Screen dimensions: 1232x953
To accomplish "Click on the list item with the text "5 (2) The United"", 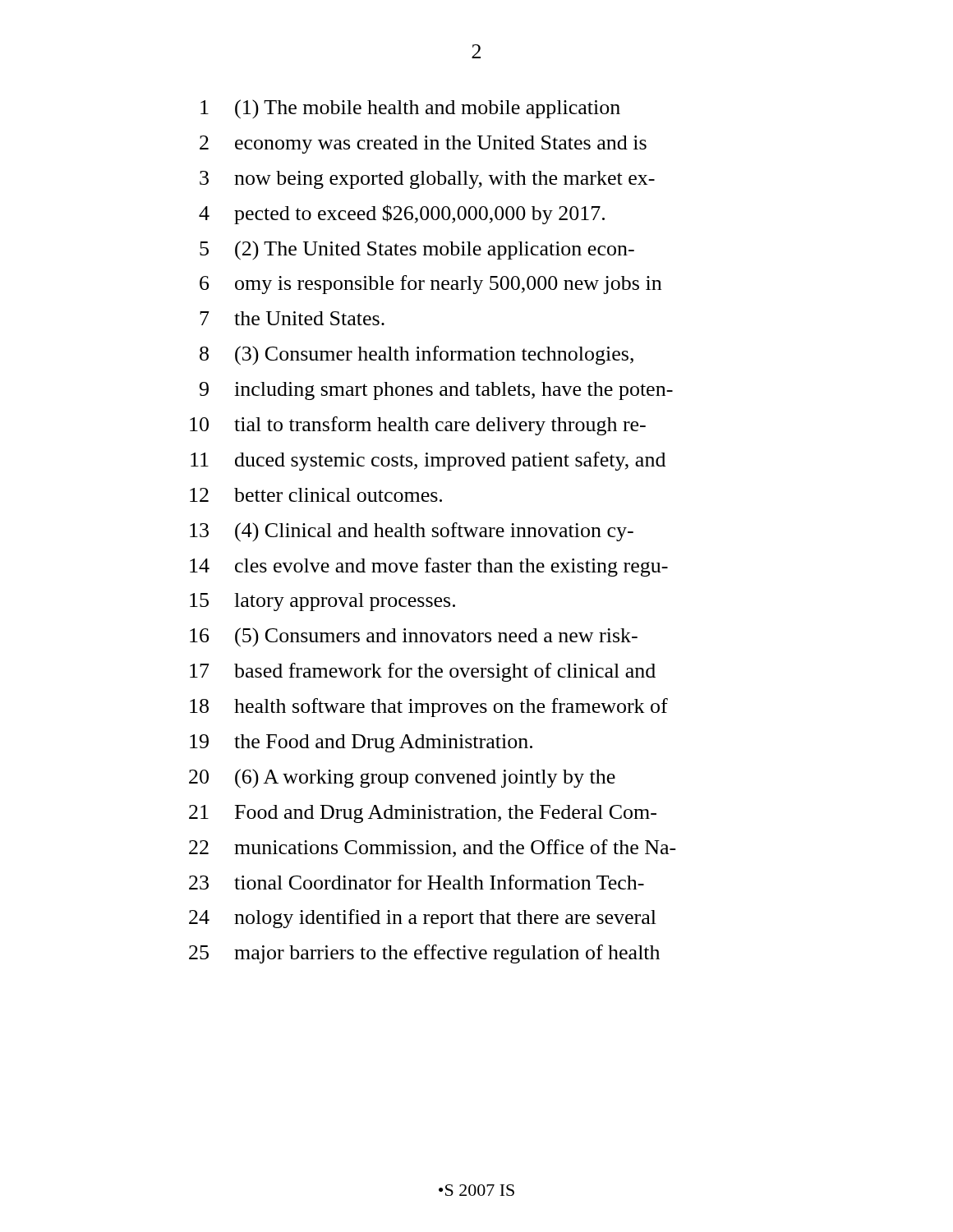I will pyautogui.click(x=509, y=284).
